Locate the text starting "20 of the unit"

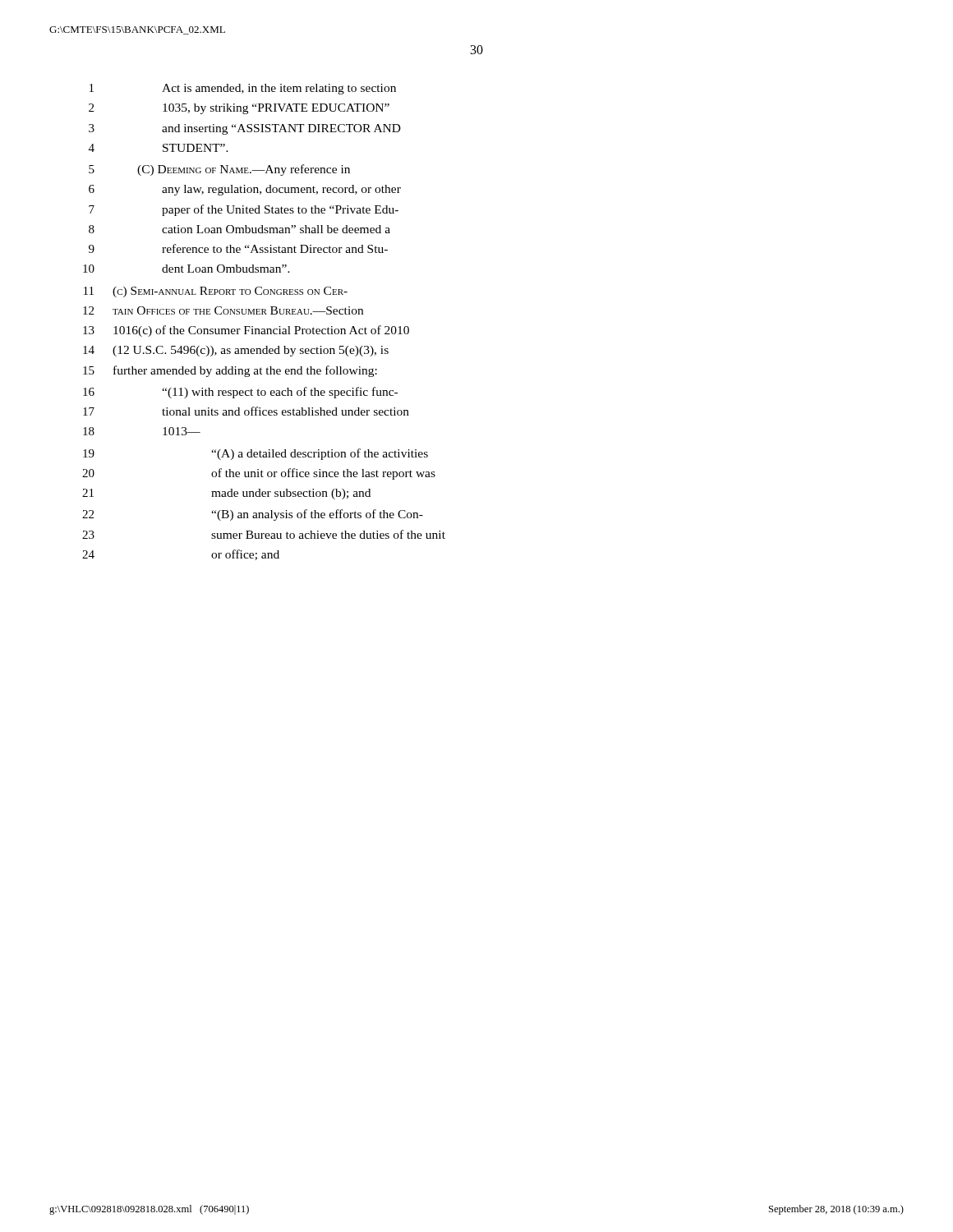[259, 474]
